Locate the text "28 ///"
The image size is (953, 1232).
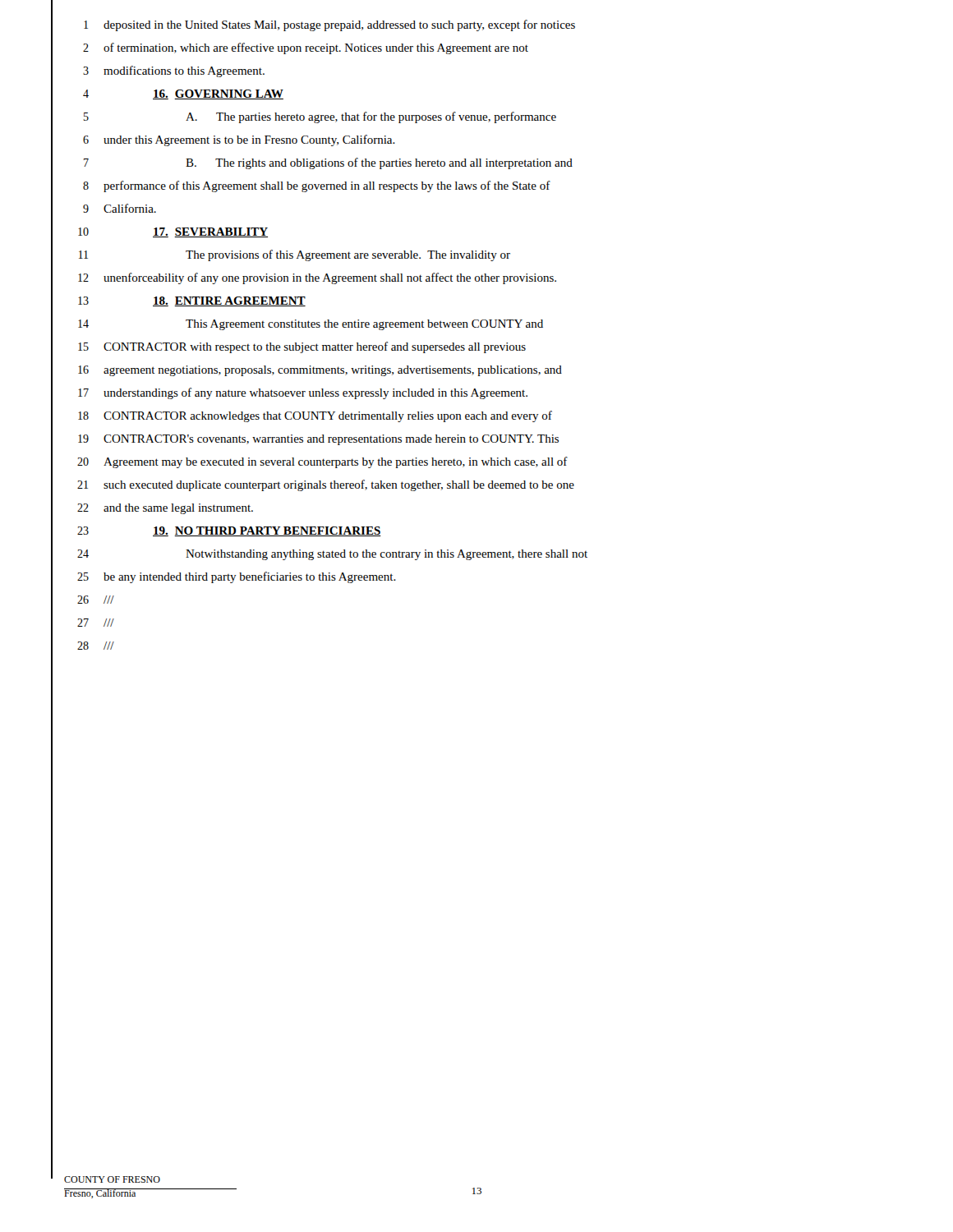tap(82, 645)
